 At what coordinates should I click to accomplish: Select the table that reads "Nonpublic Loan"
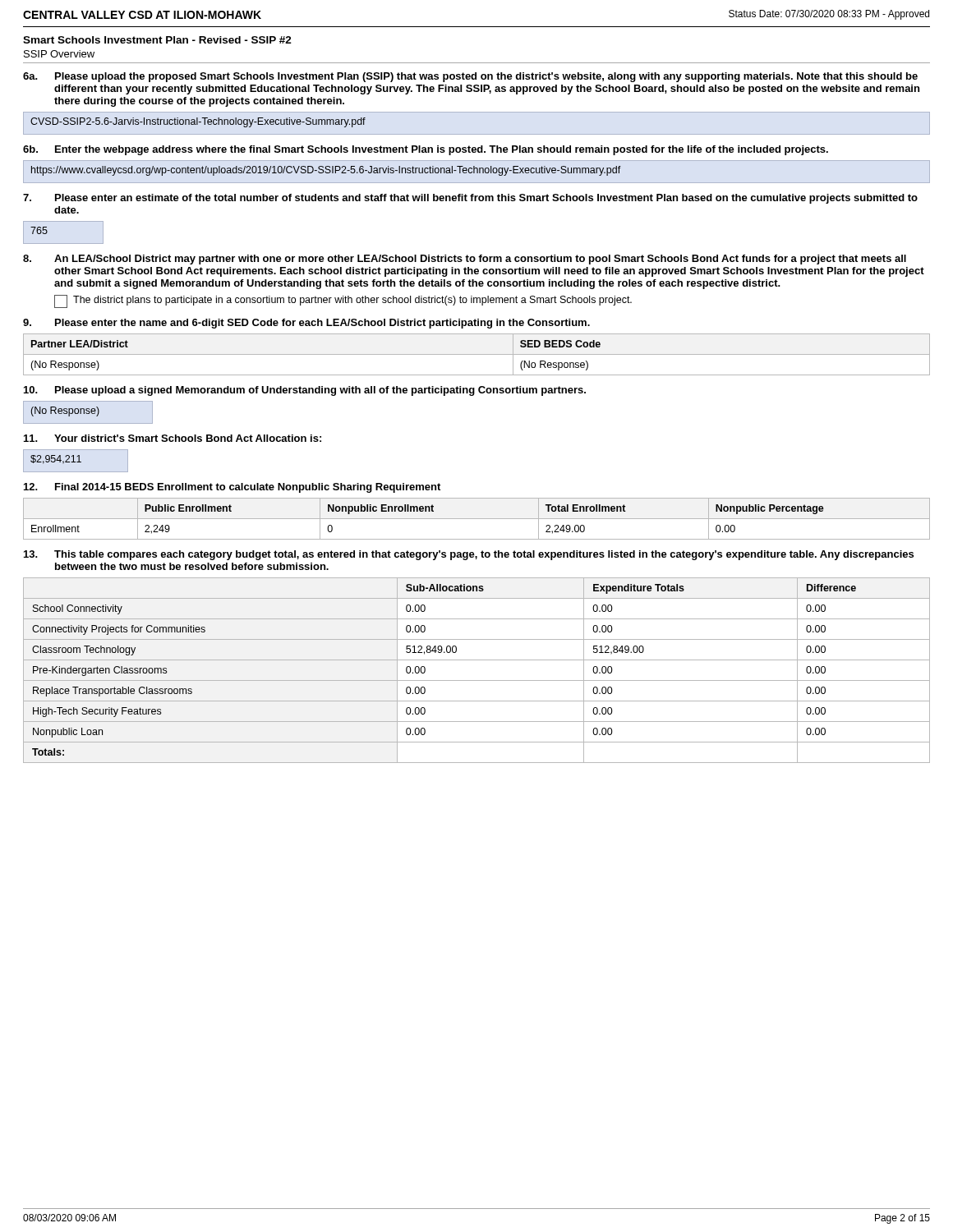click(x=476, y=670)
